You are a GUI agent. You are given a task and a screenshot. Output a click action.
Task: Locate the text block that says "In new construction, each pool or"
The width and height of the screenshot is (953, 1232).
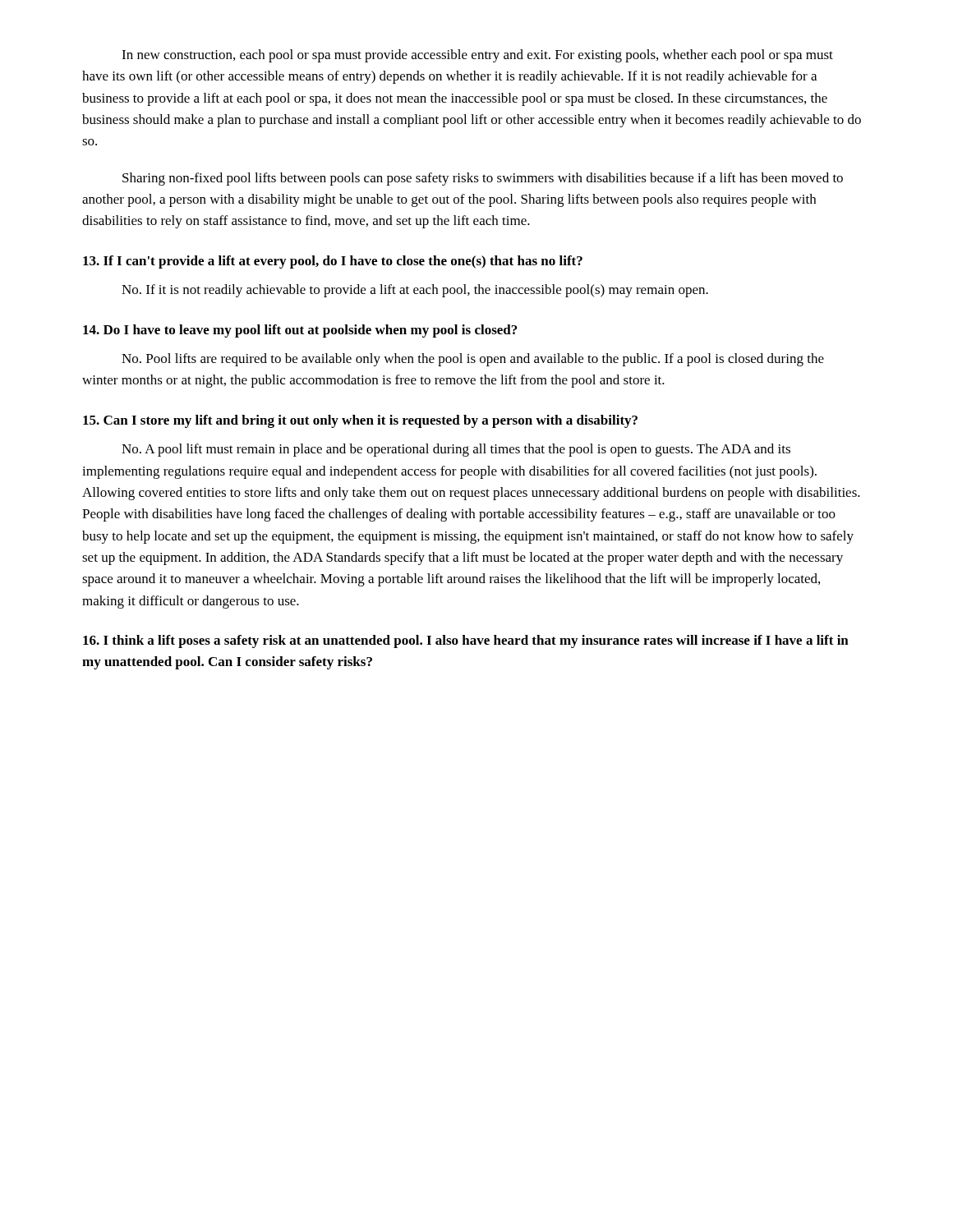pyautogui.click(x=472, y=98)
